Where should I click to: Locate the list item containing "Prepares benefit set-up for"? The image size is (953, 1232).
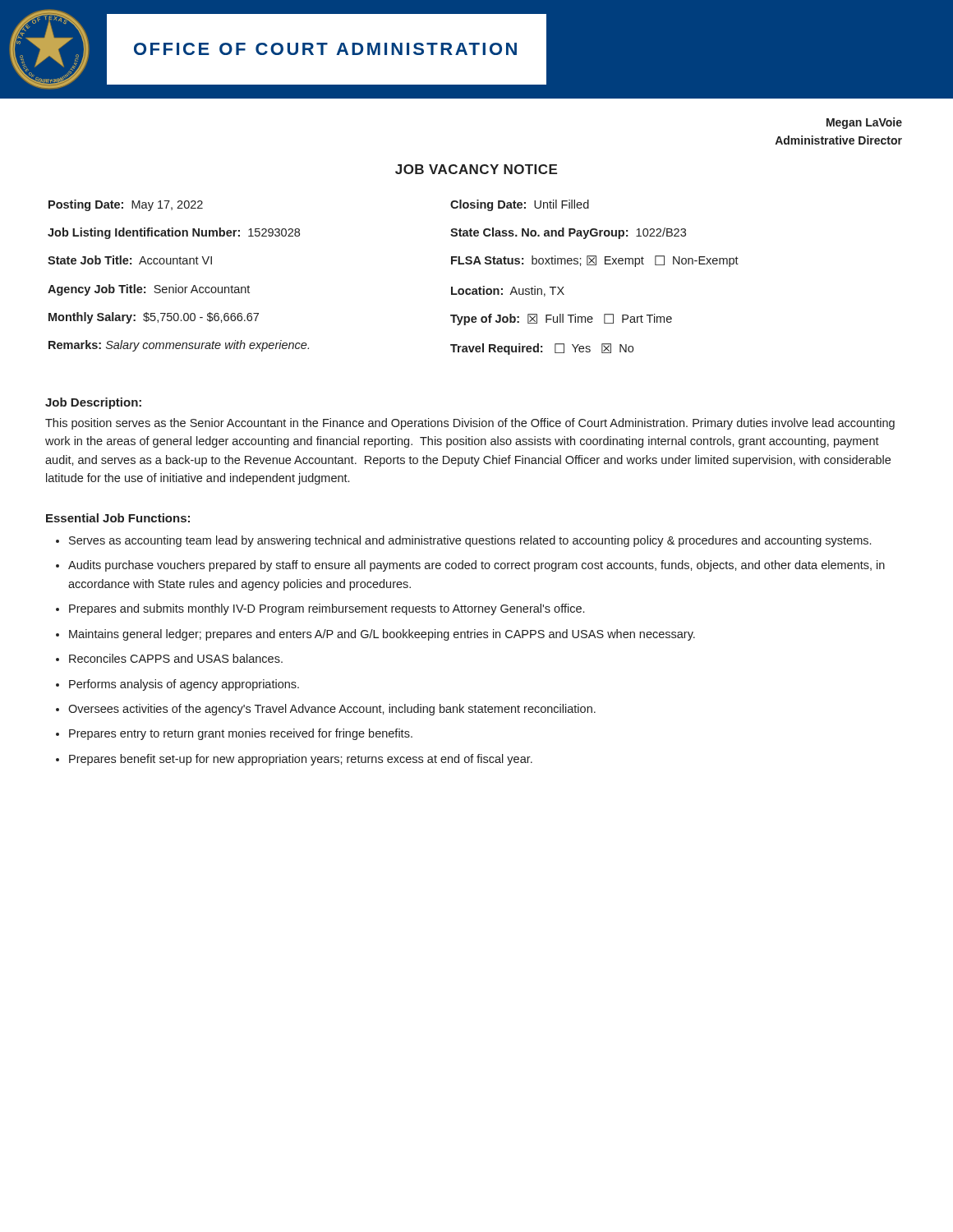pos(301,759)
